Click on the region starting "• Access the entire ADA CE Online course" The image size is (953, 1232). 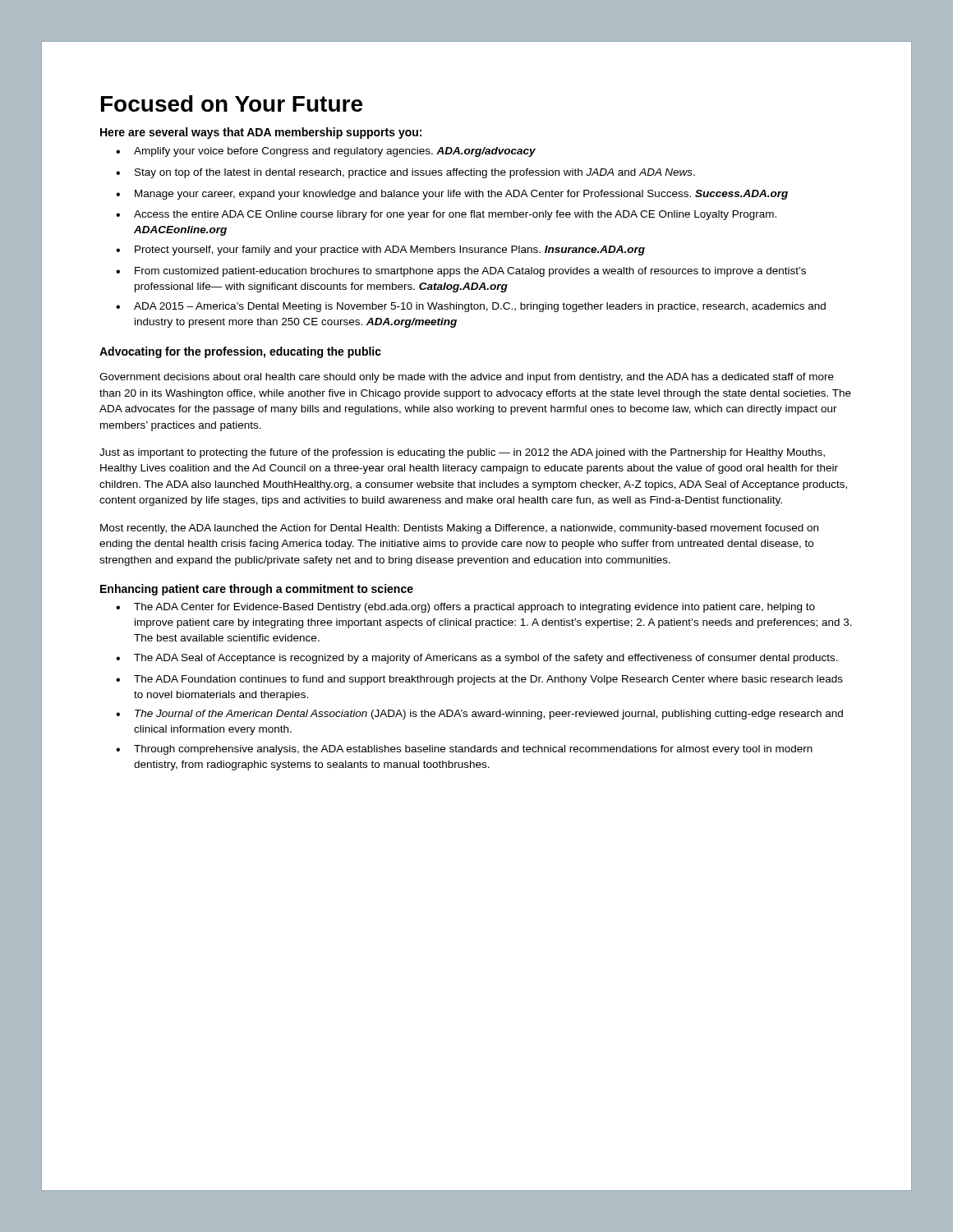click(x=485, y=223)
